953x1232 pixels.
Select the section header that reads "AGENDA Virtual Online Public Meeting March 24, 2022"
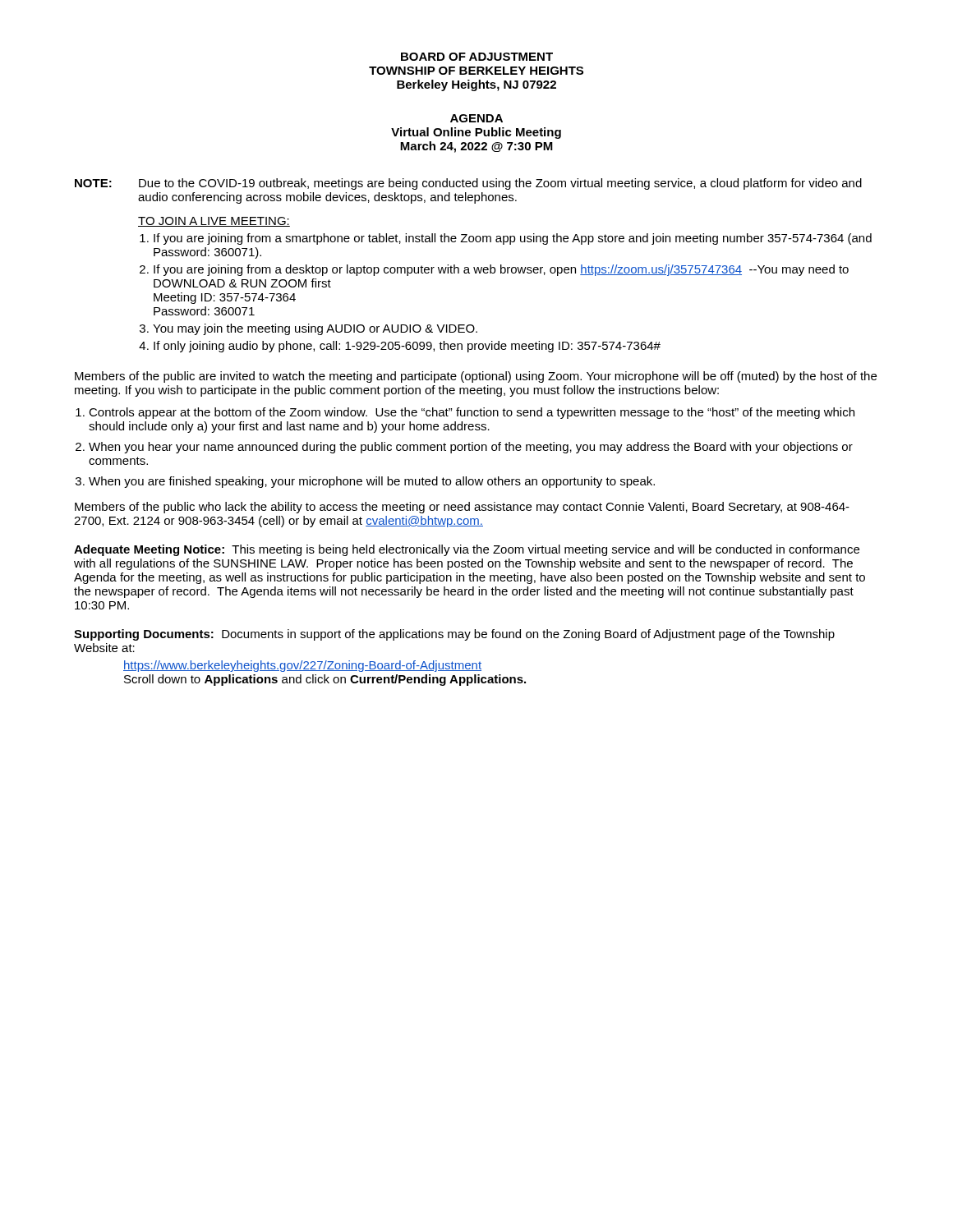pos(476,132)
